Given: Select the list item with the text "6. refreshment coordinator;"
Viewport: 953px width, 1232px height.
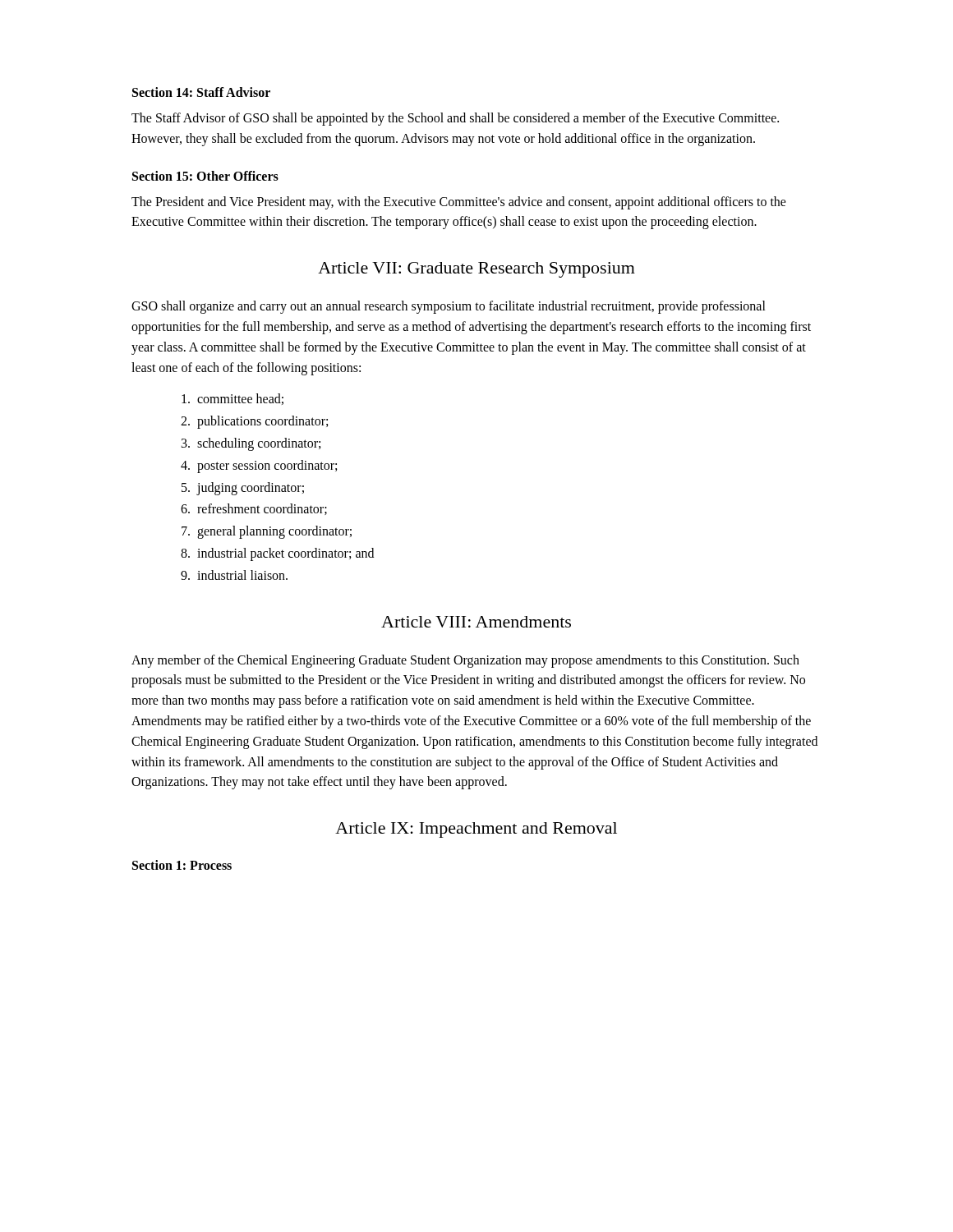Looking at the screenshot, I should pyautogui.click(x=254, y=509).
